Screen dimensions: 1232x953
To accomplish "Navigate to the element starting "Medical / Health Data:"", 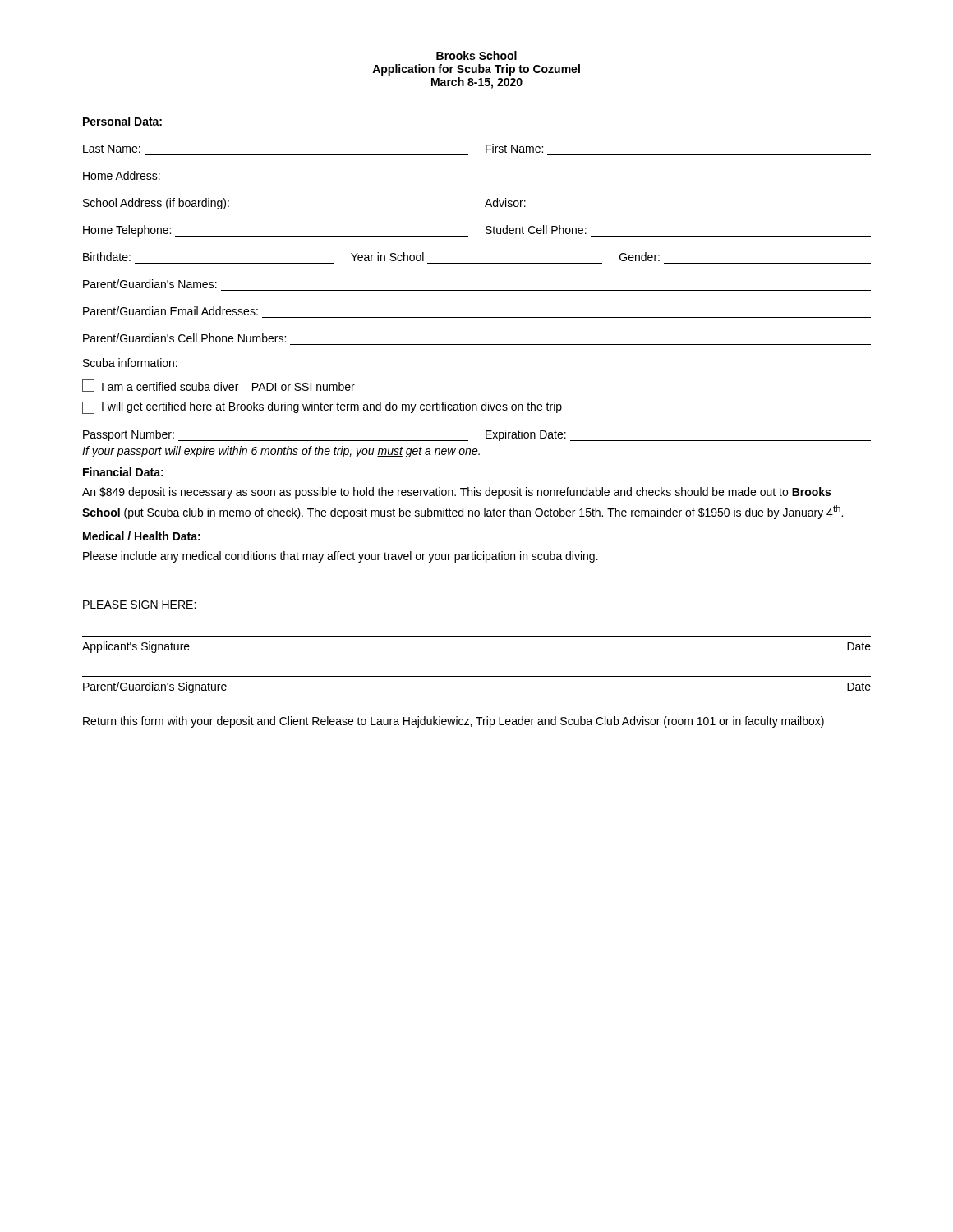I will click(x=142, y=536).
